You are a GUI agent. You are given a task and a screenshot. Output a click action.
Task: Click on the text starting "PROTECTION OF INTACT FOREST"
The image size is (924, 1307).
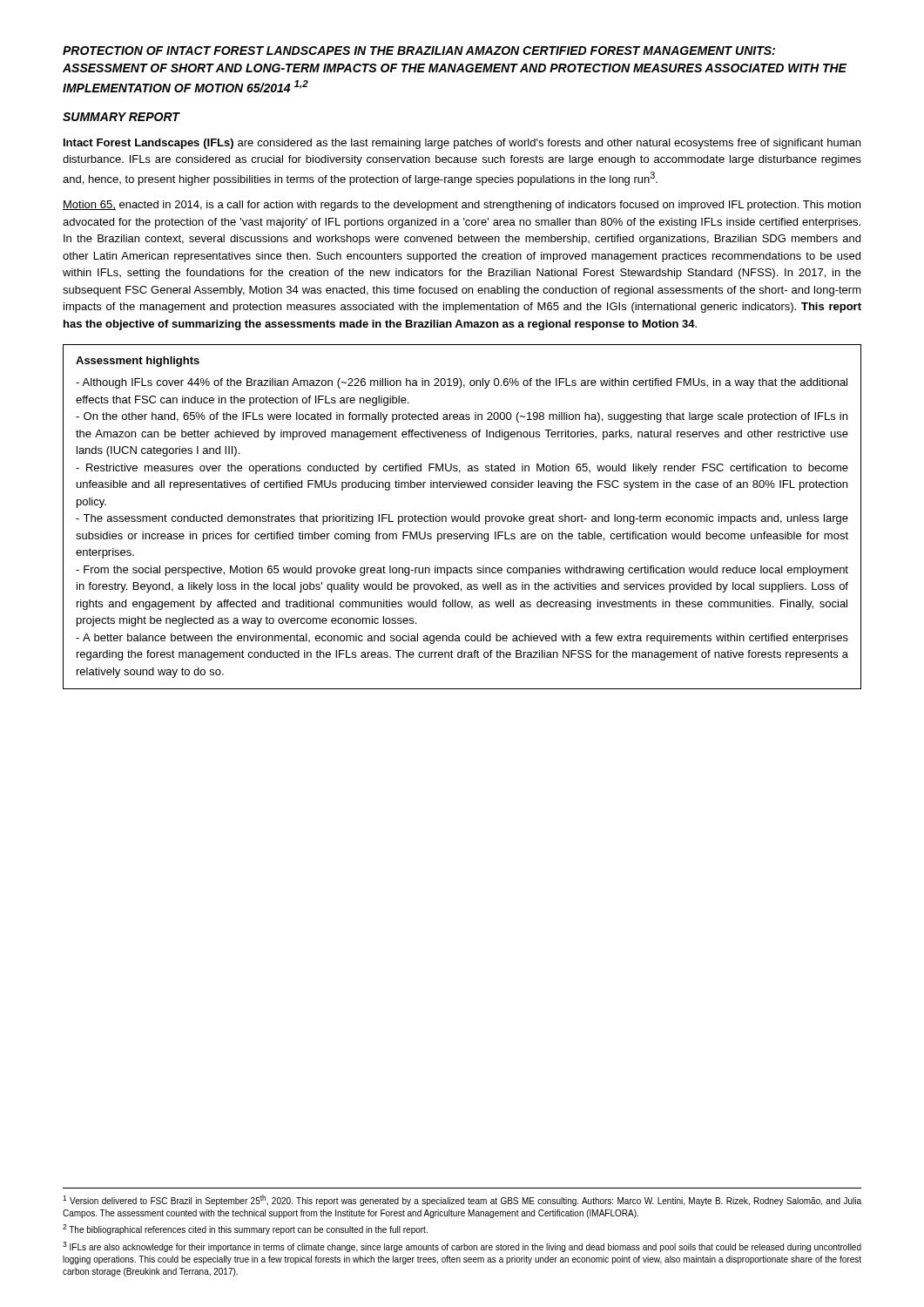tap(462, 70)
